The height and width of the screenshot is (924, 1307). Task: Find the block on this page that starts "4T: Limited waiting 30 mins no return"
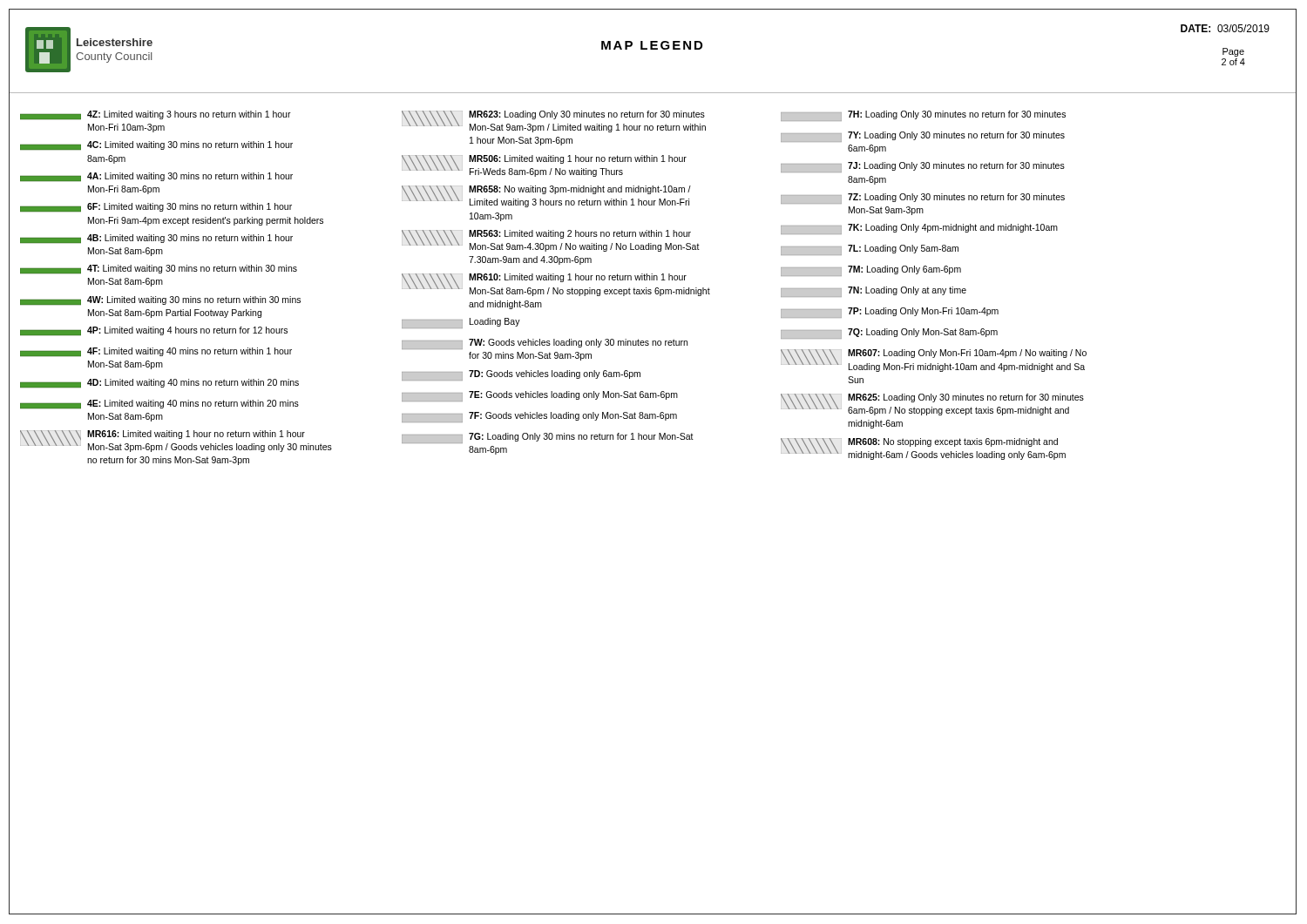tap(159, 276)
